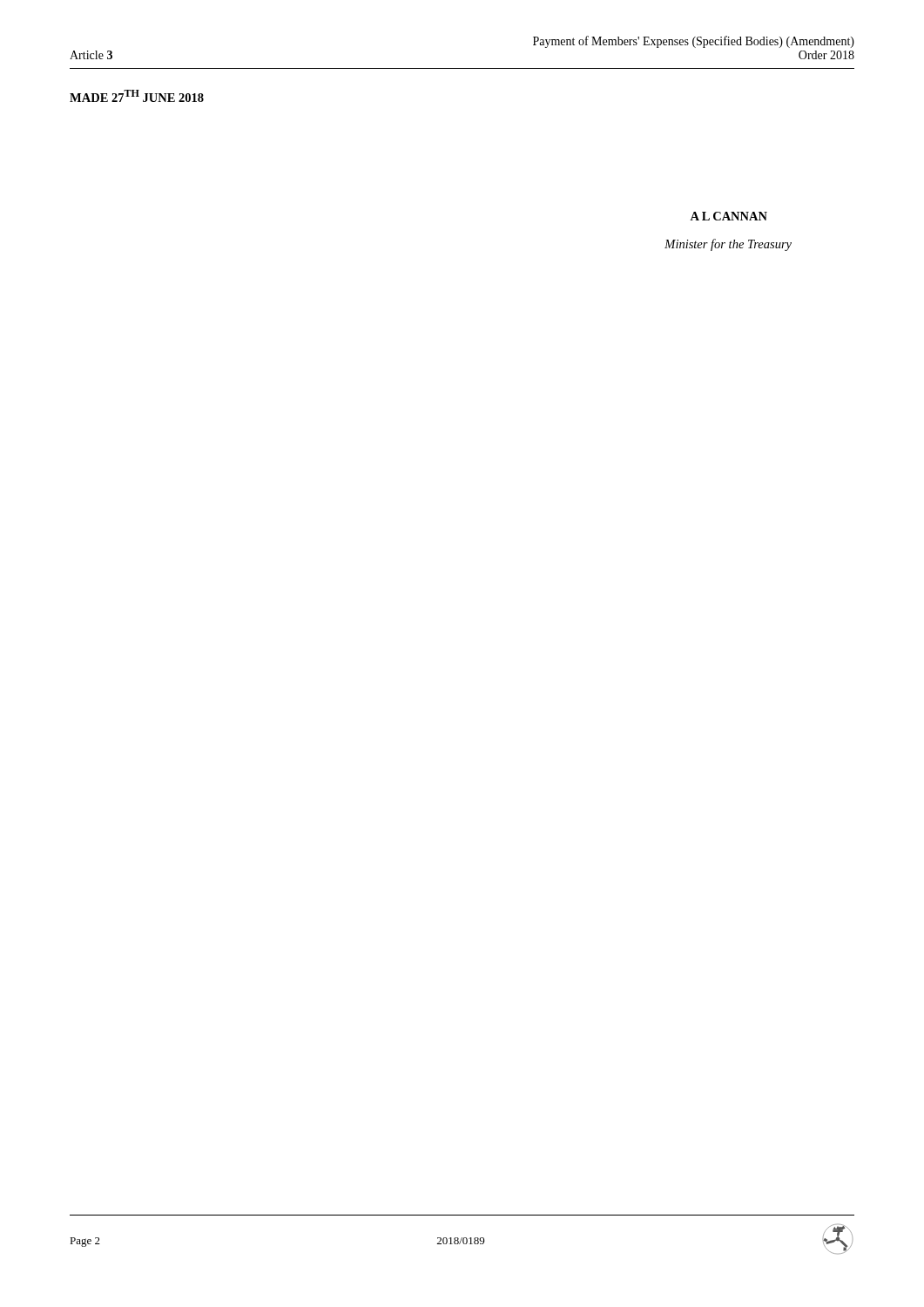Navigate to the region starting "A L CANNAN"
Screen dimensions: 1307x924
pyautogui.click(x=729, y=216)
